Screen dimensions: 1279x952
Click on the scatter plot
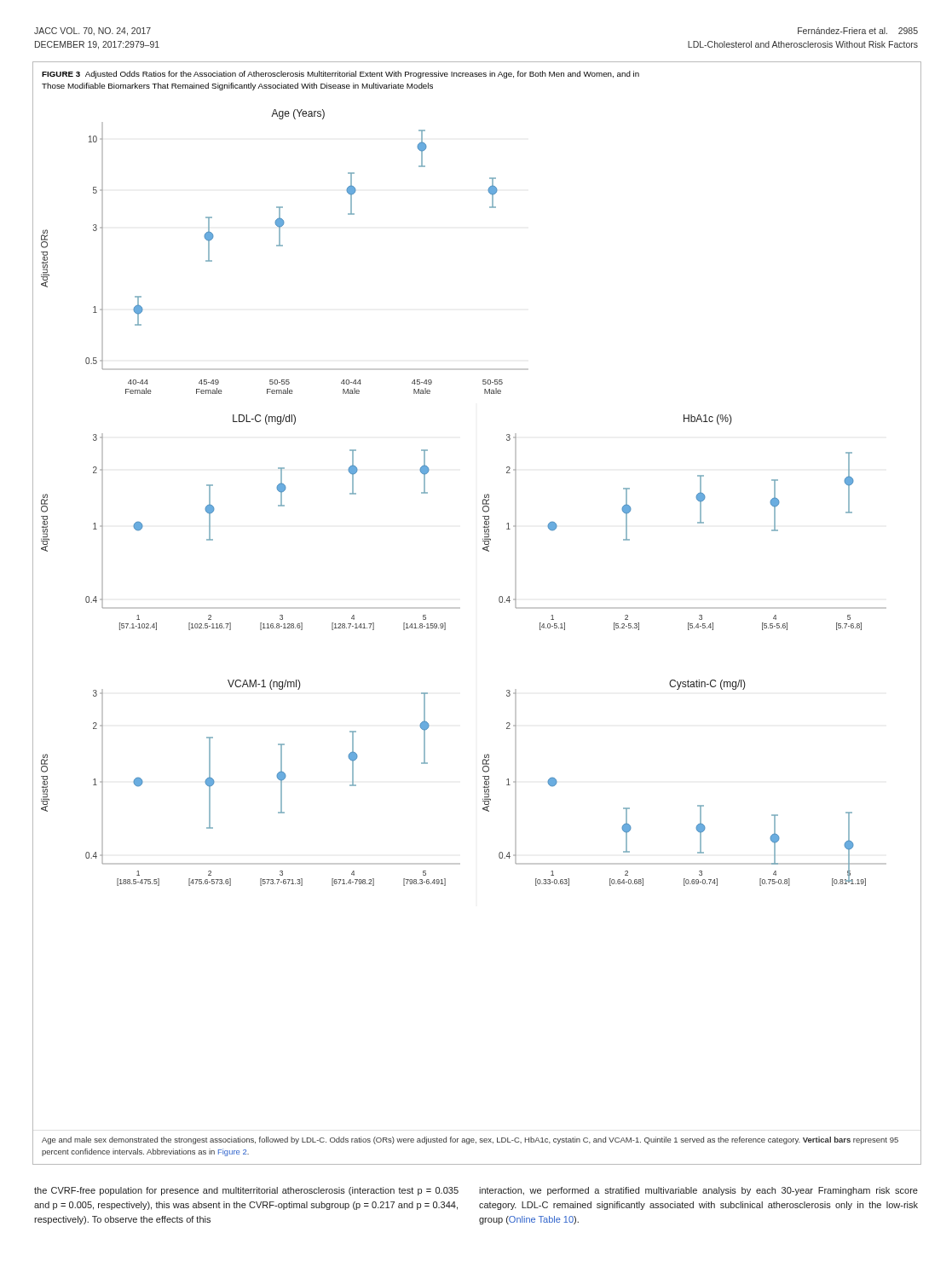point(477,613)
